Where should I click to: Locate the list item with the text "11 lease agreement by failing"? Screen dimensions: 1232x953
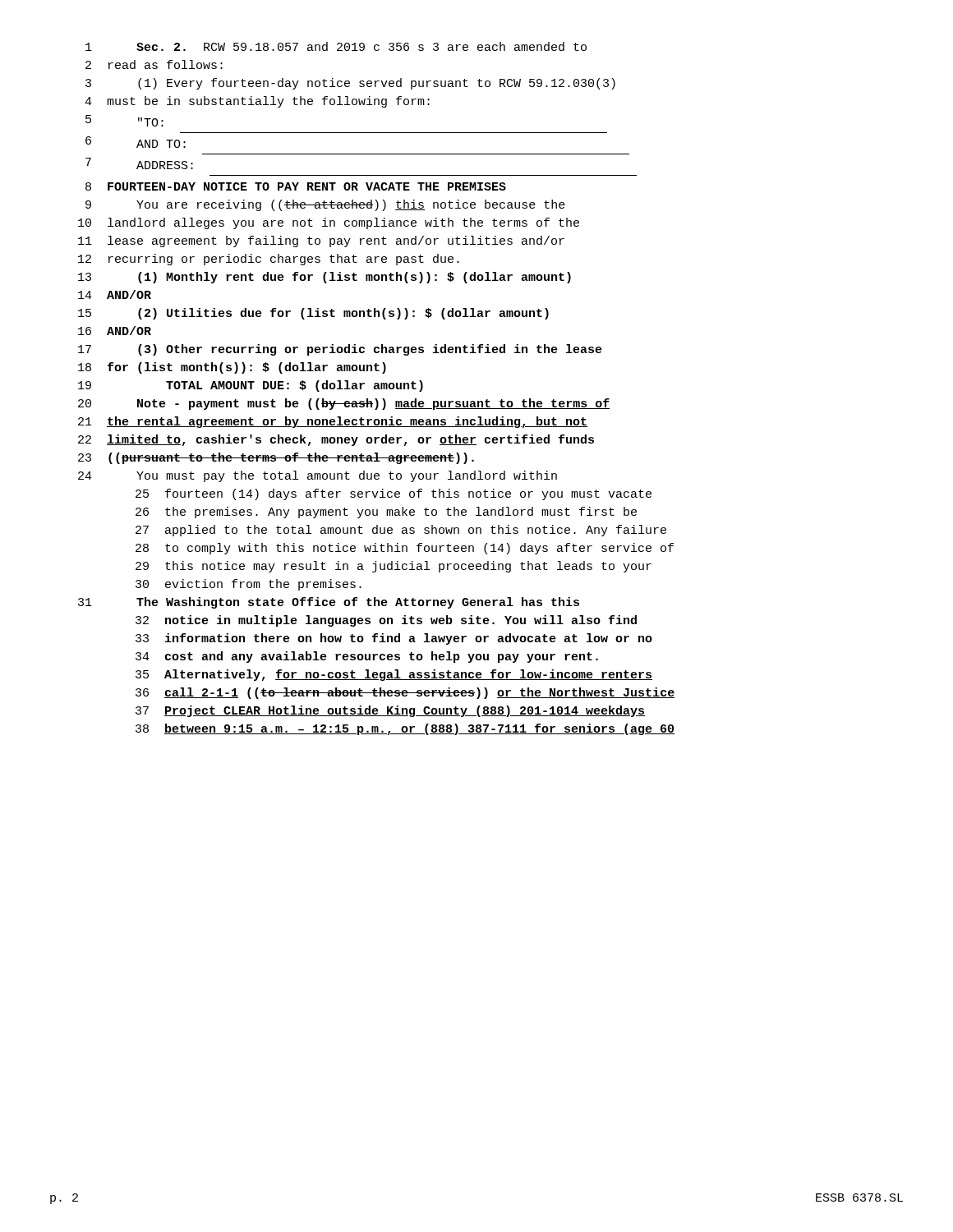point(476,242)
